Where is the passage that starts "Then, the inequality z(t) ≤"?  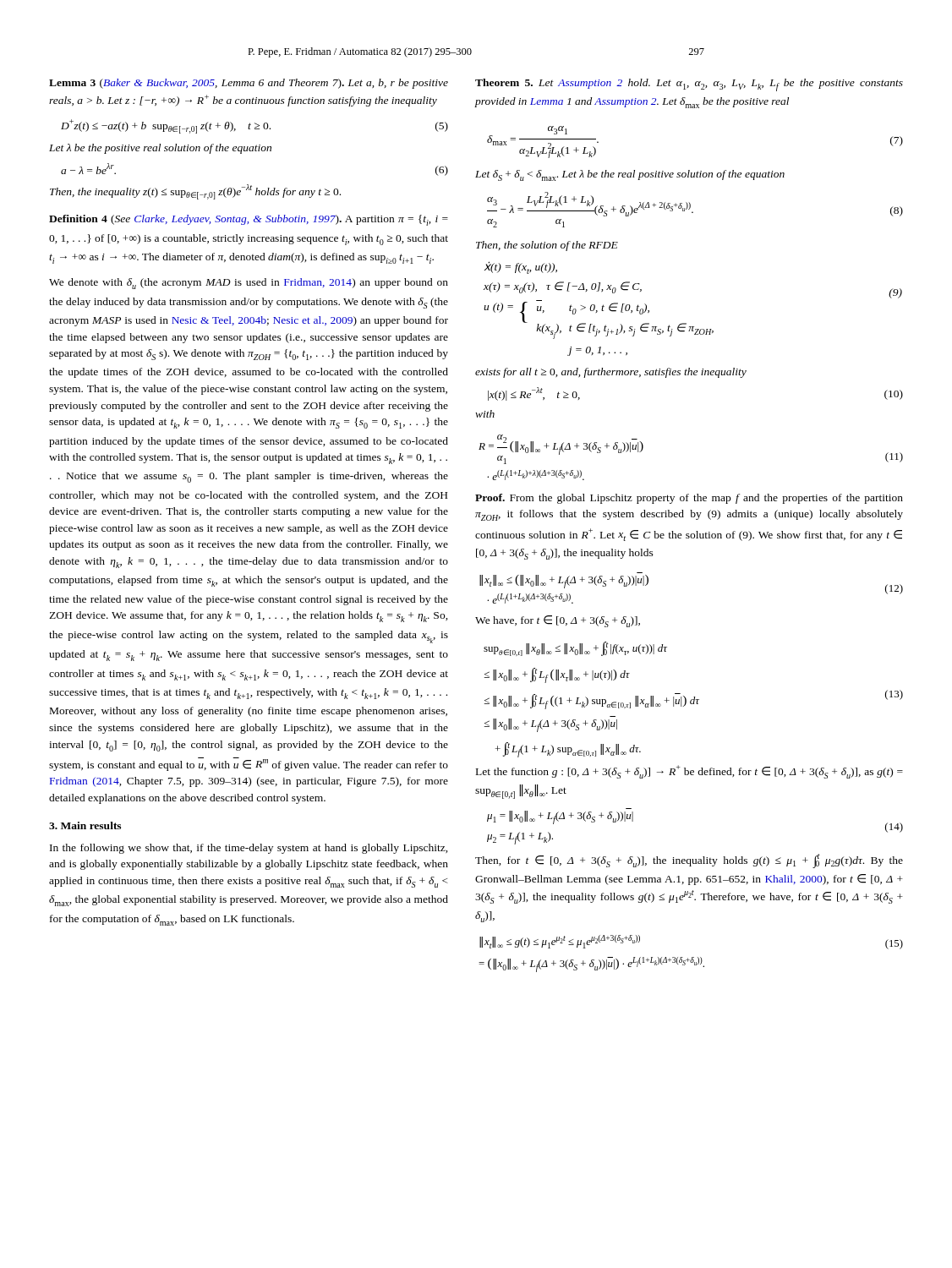coord(249,192)
